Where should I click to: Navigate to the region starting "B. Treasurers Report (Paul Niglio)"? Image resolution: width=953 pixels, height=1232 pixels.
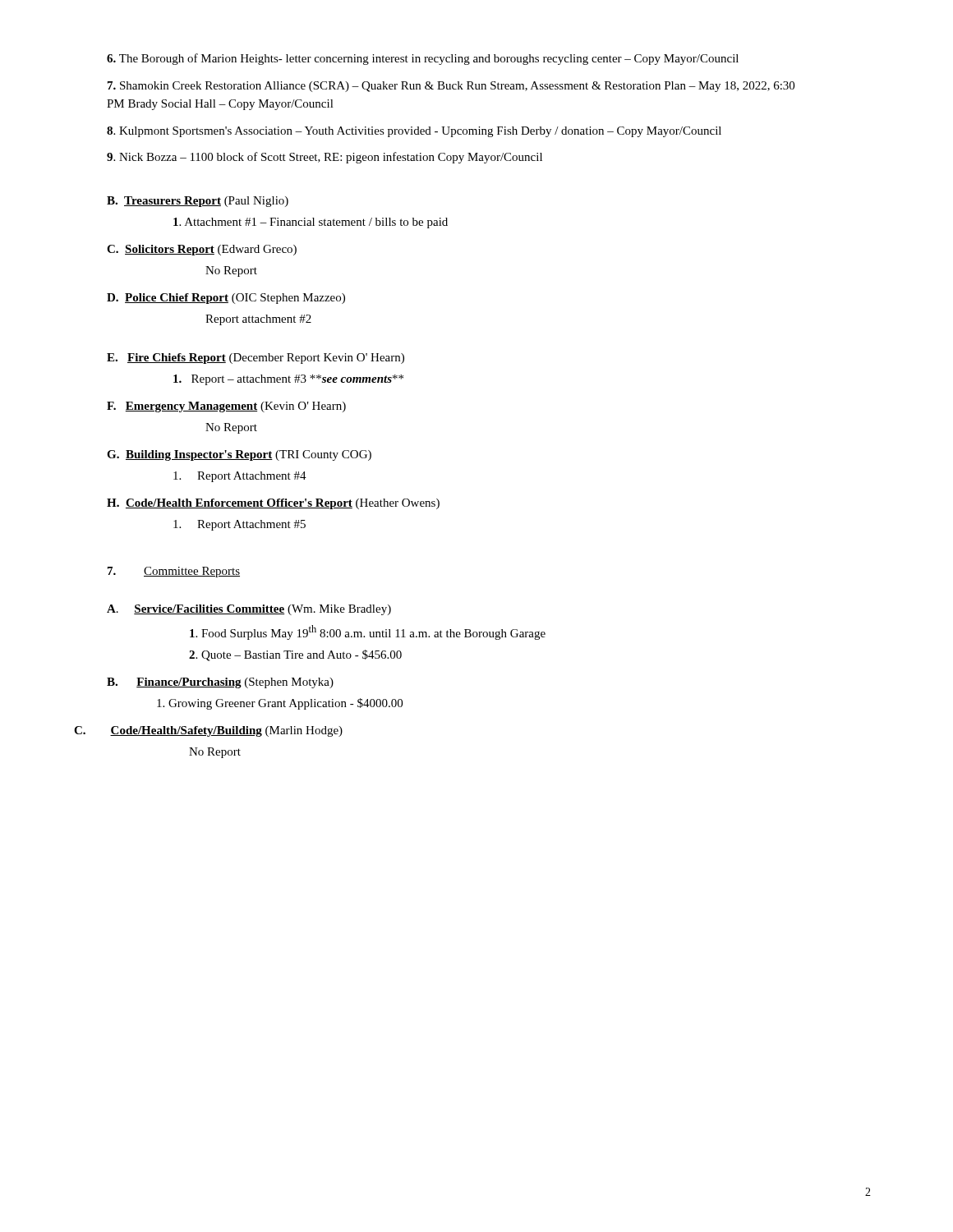198,200
